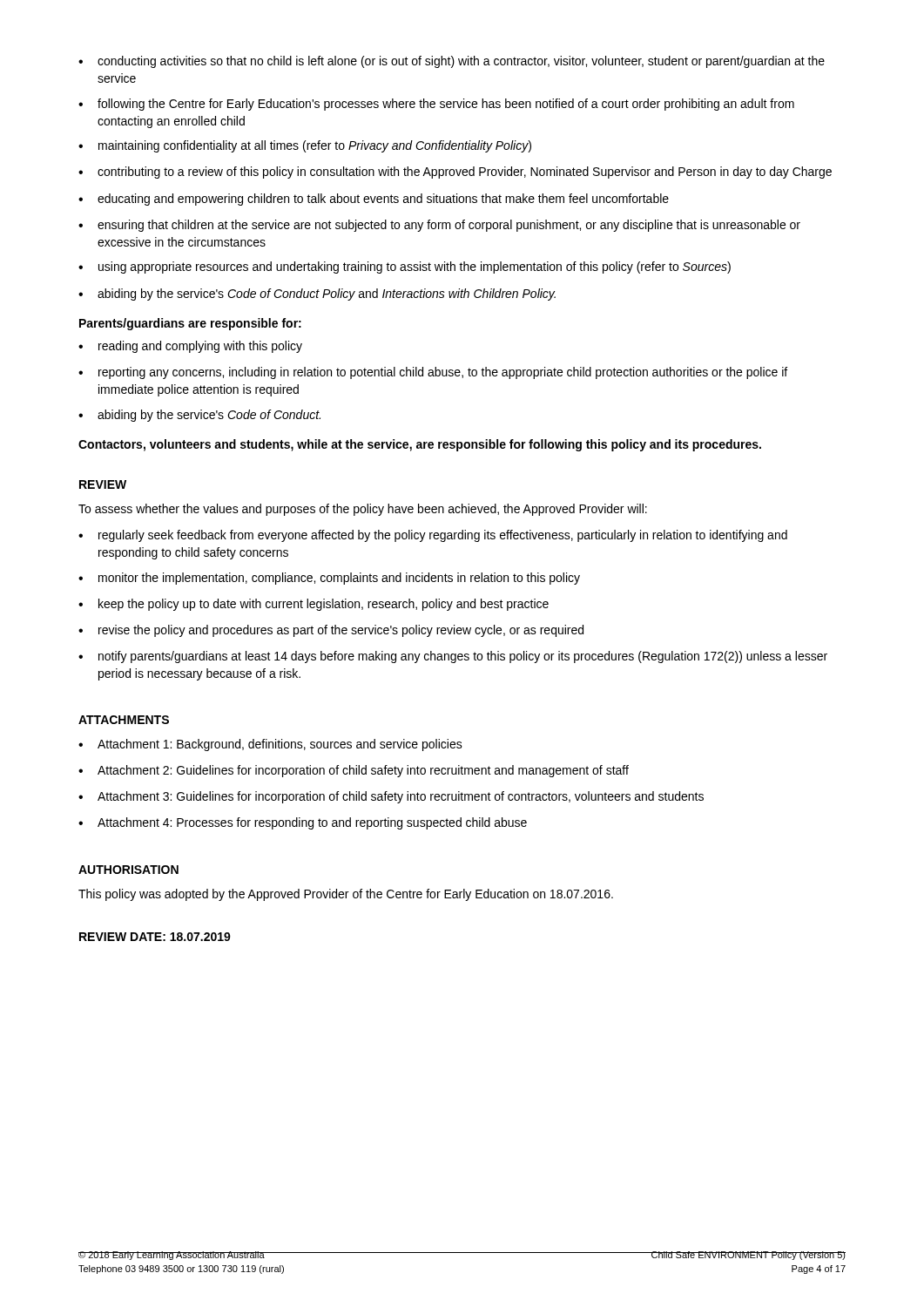This screenshot has width=924, height=1307.
Task: Click on the element starting "• ensuring that children at"
Action: coord(462,234)
